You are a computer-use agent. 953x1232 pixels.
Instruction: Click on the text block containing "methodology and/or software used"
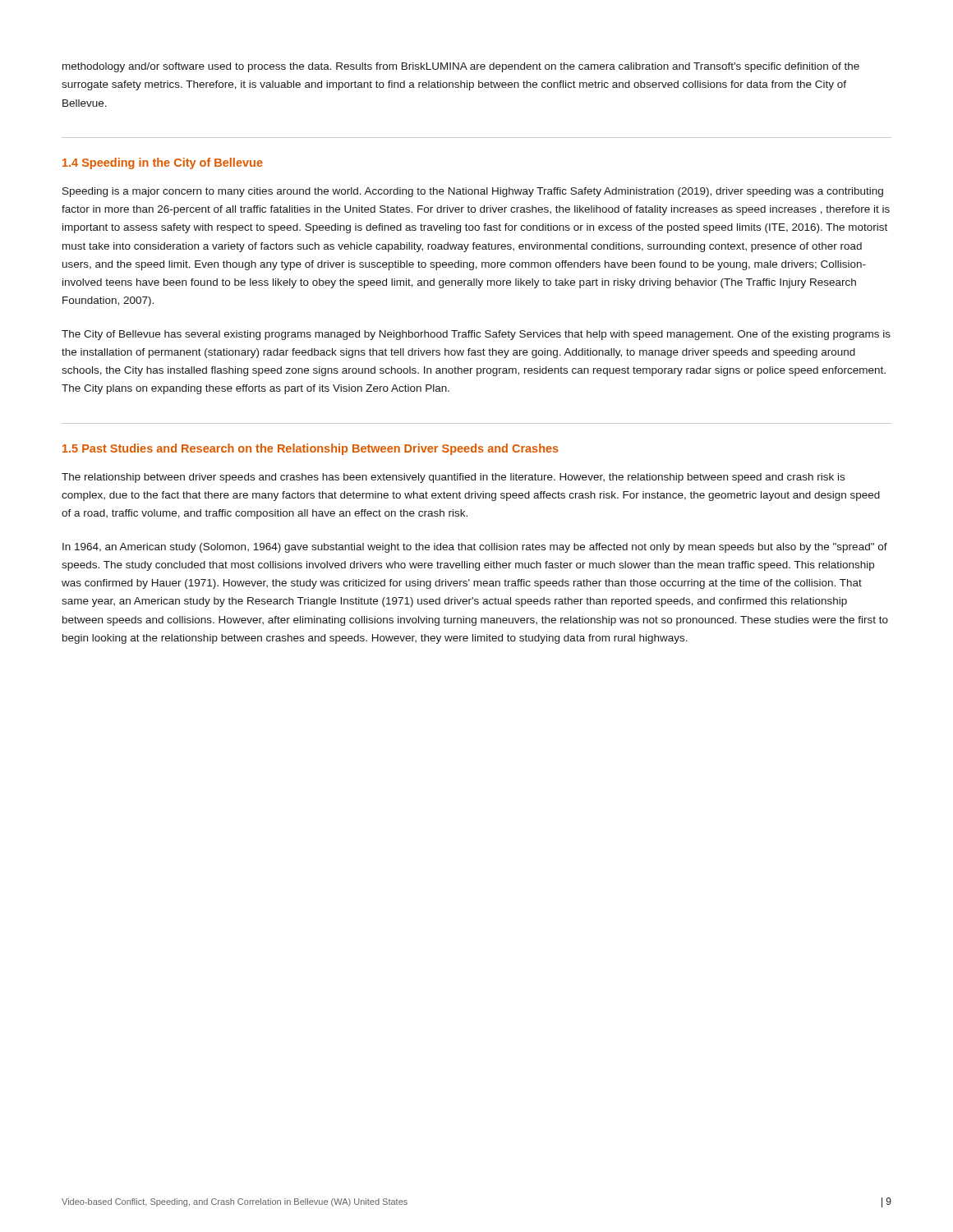pyautogui.click(x=461, y=84)
